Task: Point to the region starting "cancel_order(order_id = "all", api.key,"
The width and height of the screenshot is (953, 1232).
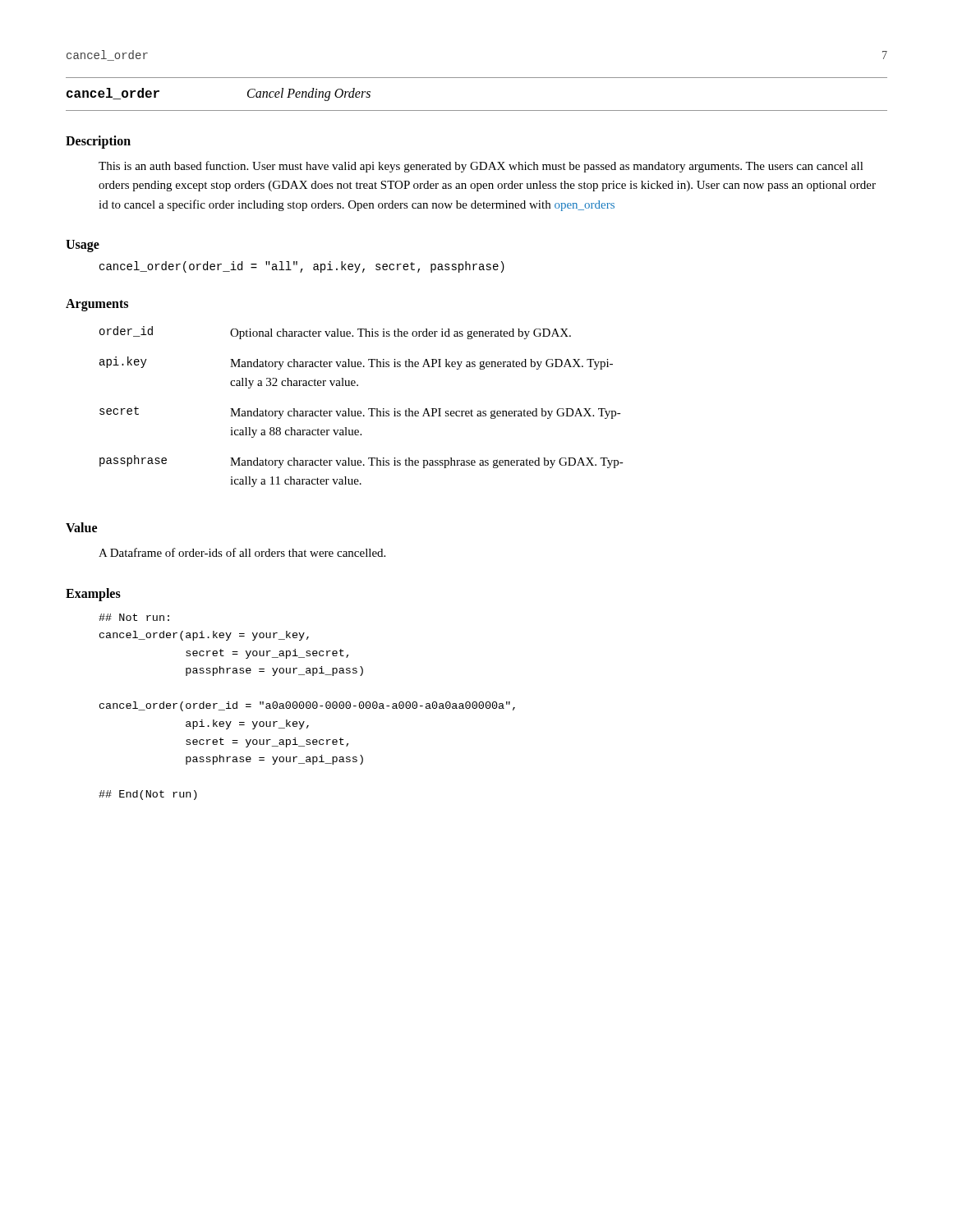Action: (302, 267)
